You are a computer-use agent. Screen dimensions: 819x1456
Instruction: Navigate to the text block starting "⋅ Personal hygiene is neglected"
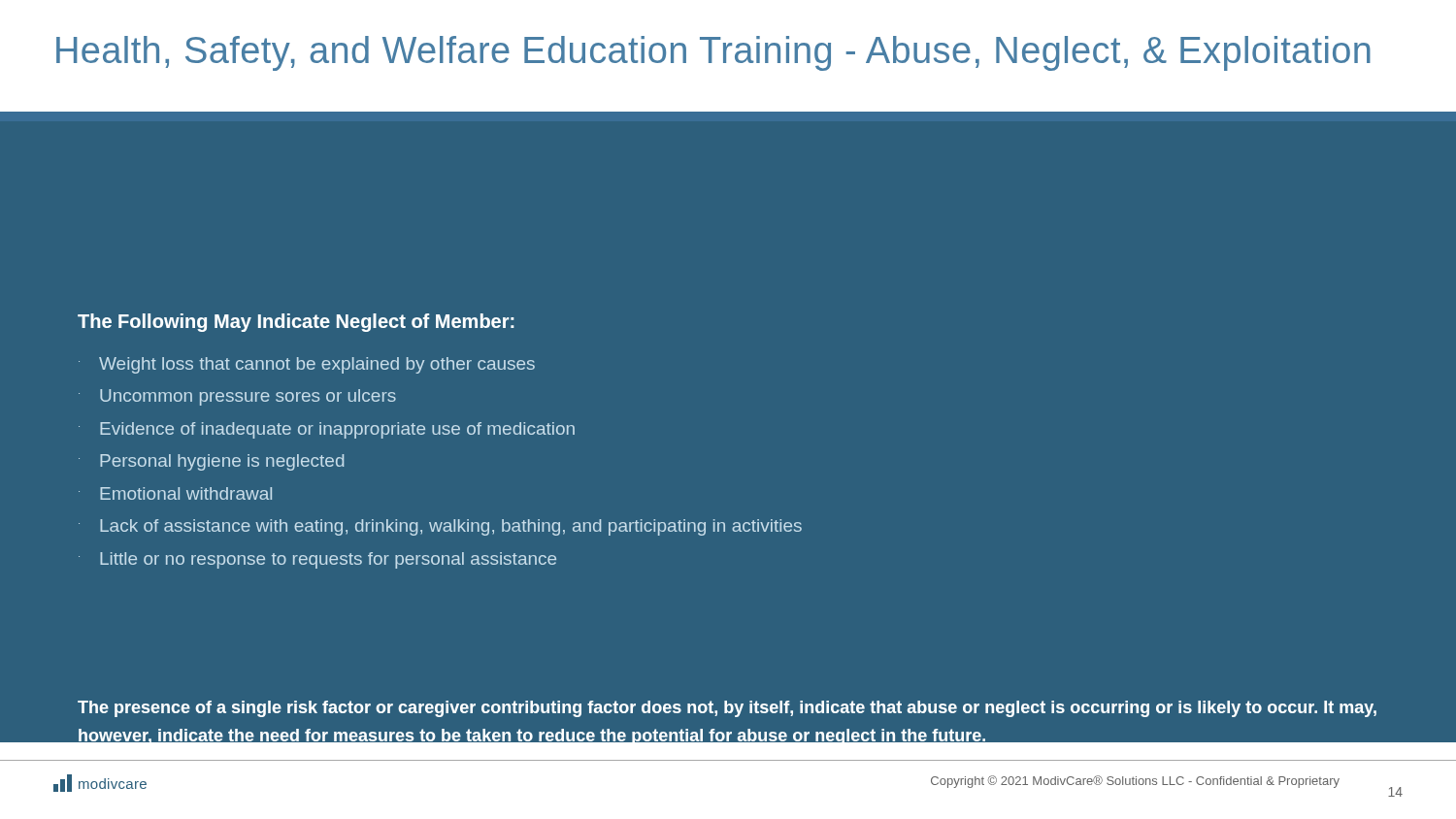click(211, 461)
